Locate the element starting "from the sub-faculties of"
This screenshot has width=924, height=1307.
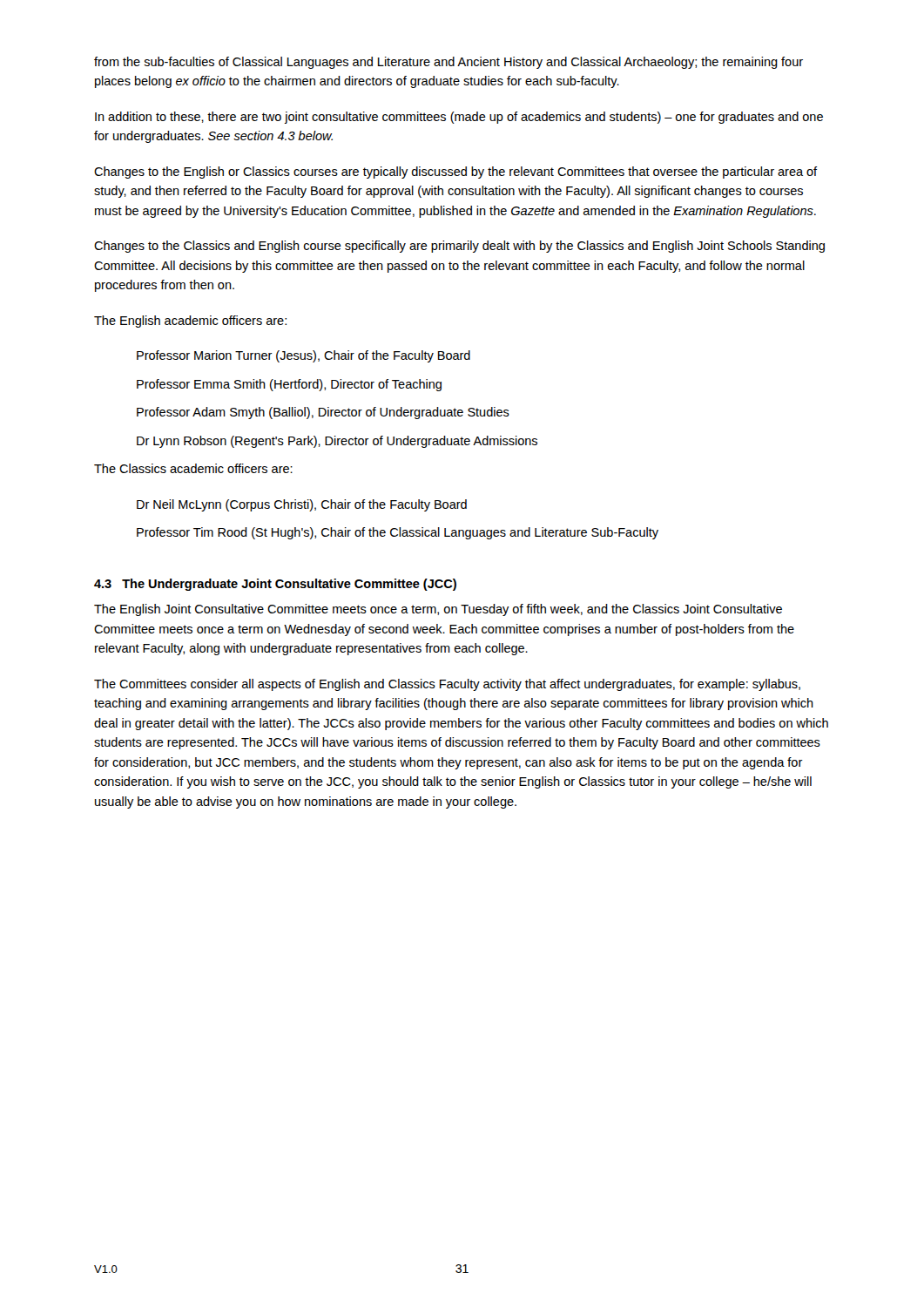pos(449,72)
